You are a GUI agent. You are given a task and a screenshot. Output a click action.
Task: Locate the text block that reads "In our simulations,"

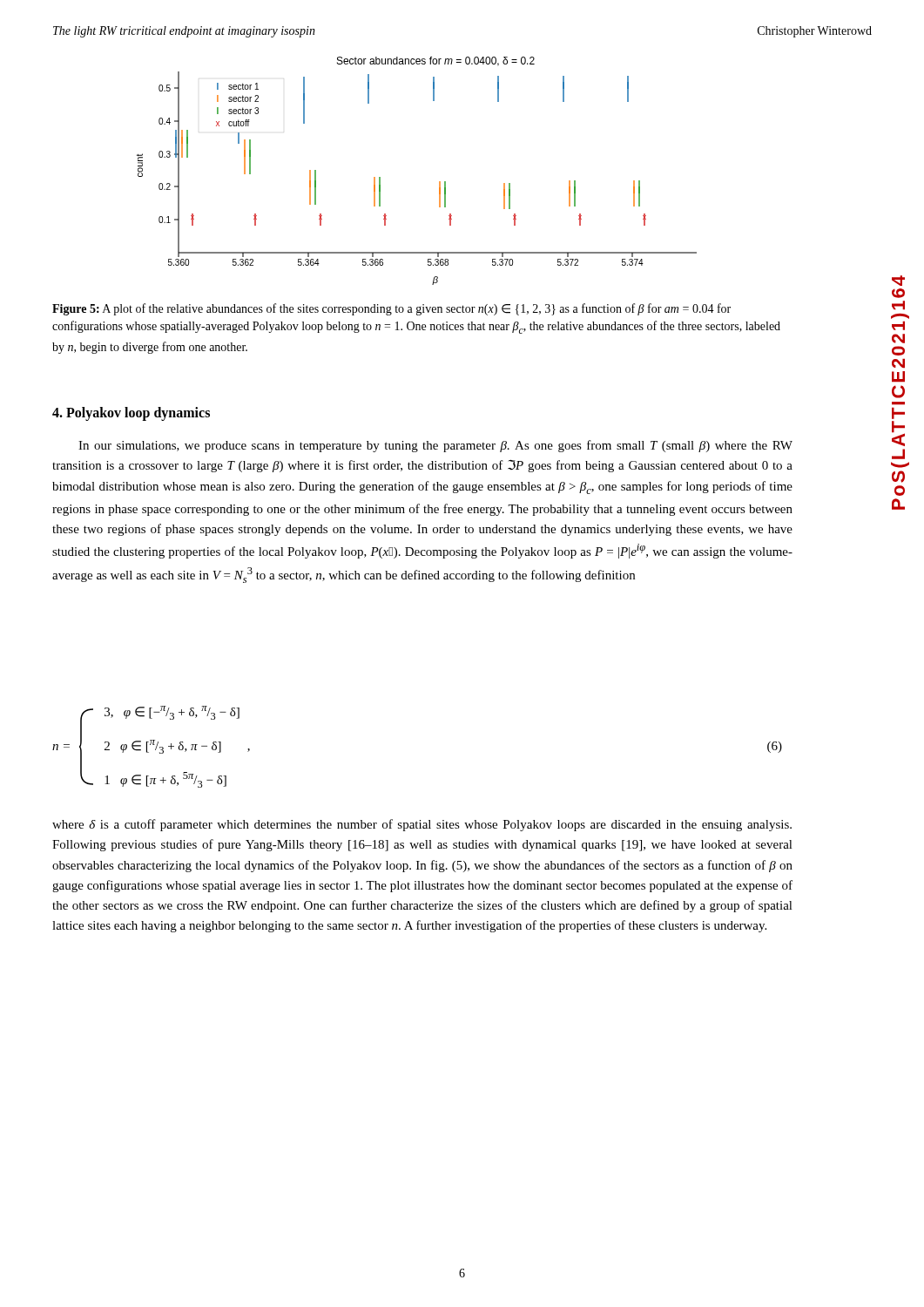[422, 512]
